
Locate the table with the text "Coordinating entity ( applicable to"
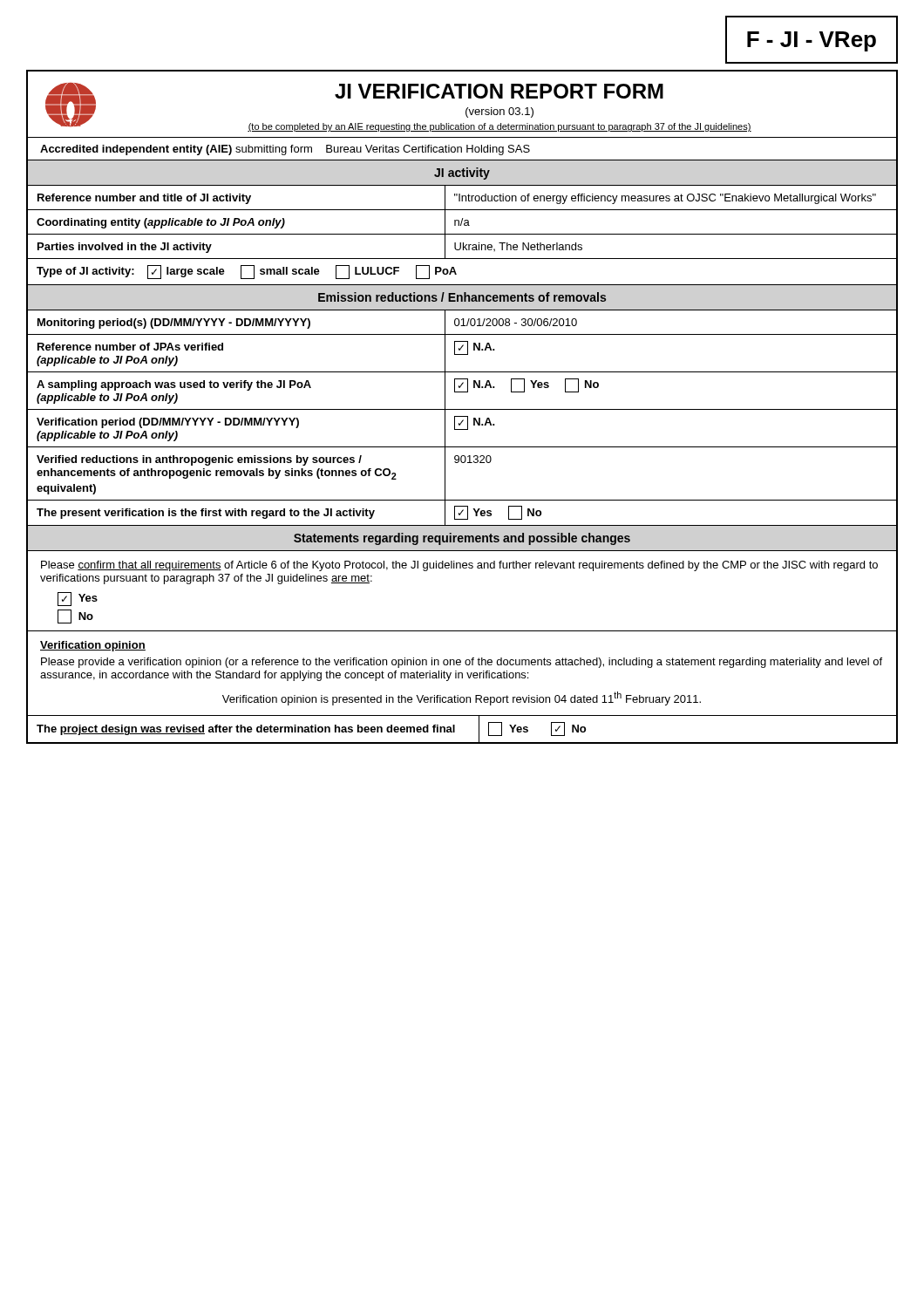[462, 236]
